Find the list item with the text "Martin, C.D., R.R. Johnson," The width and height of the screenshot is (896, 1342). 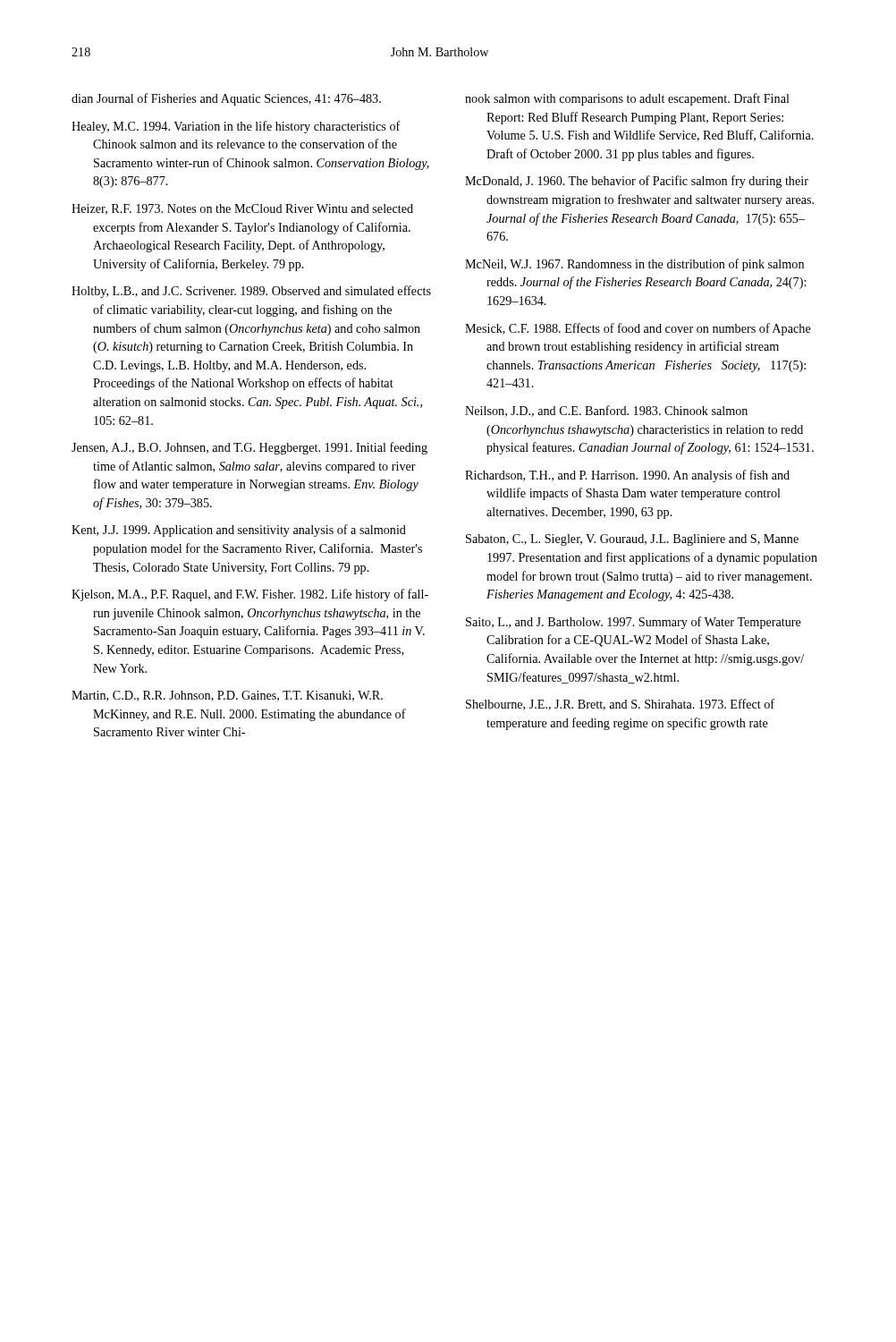tap(238, 714)
